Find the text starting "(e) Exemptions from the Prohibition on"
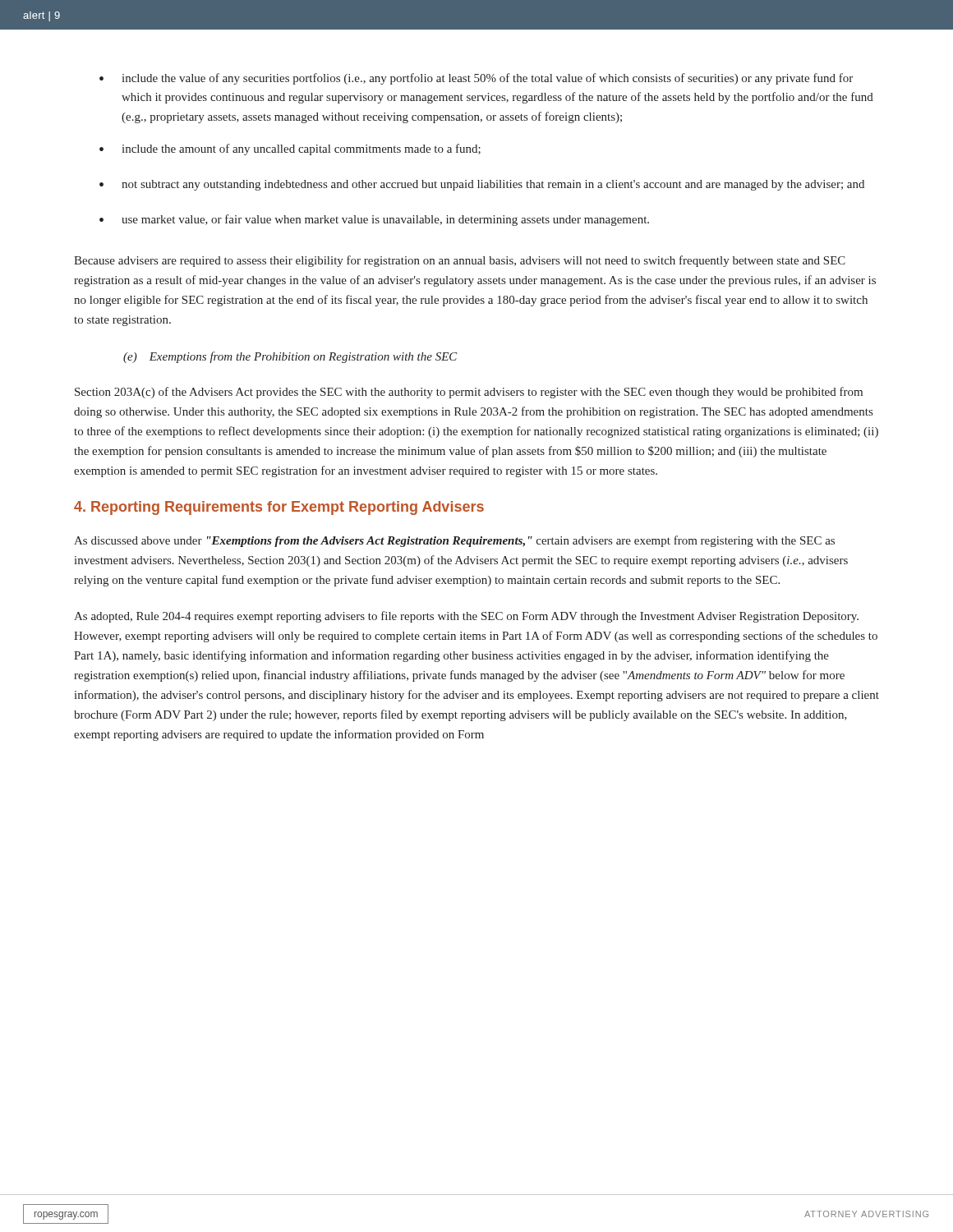 pos(290,356)
